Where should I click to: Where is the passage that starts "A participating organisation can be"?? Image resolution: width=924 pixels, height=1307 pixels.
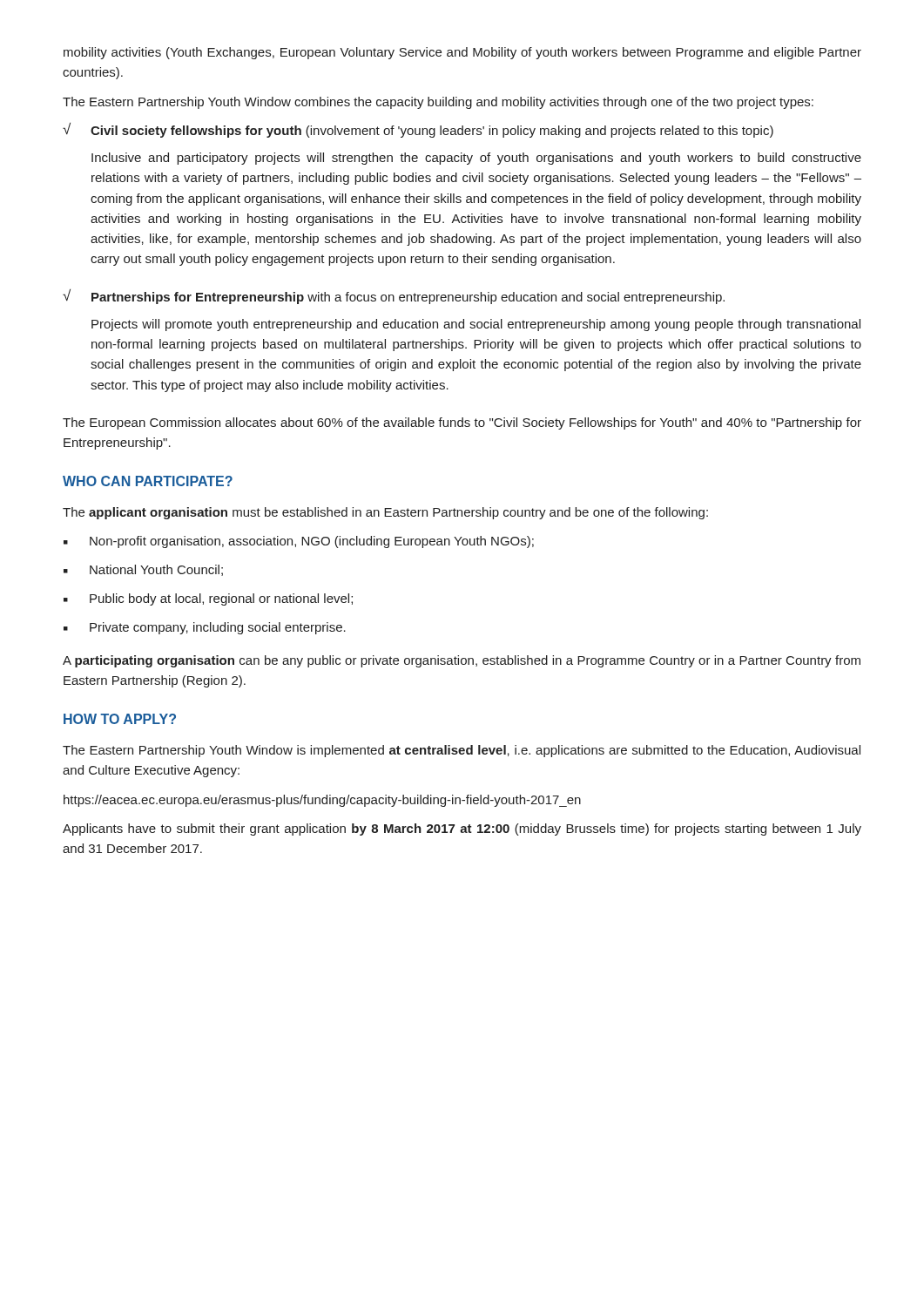click(462, 670)
